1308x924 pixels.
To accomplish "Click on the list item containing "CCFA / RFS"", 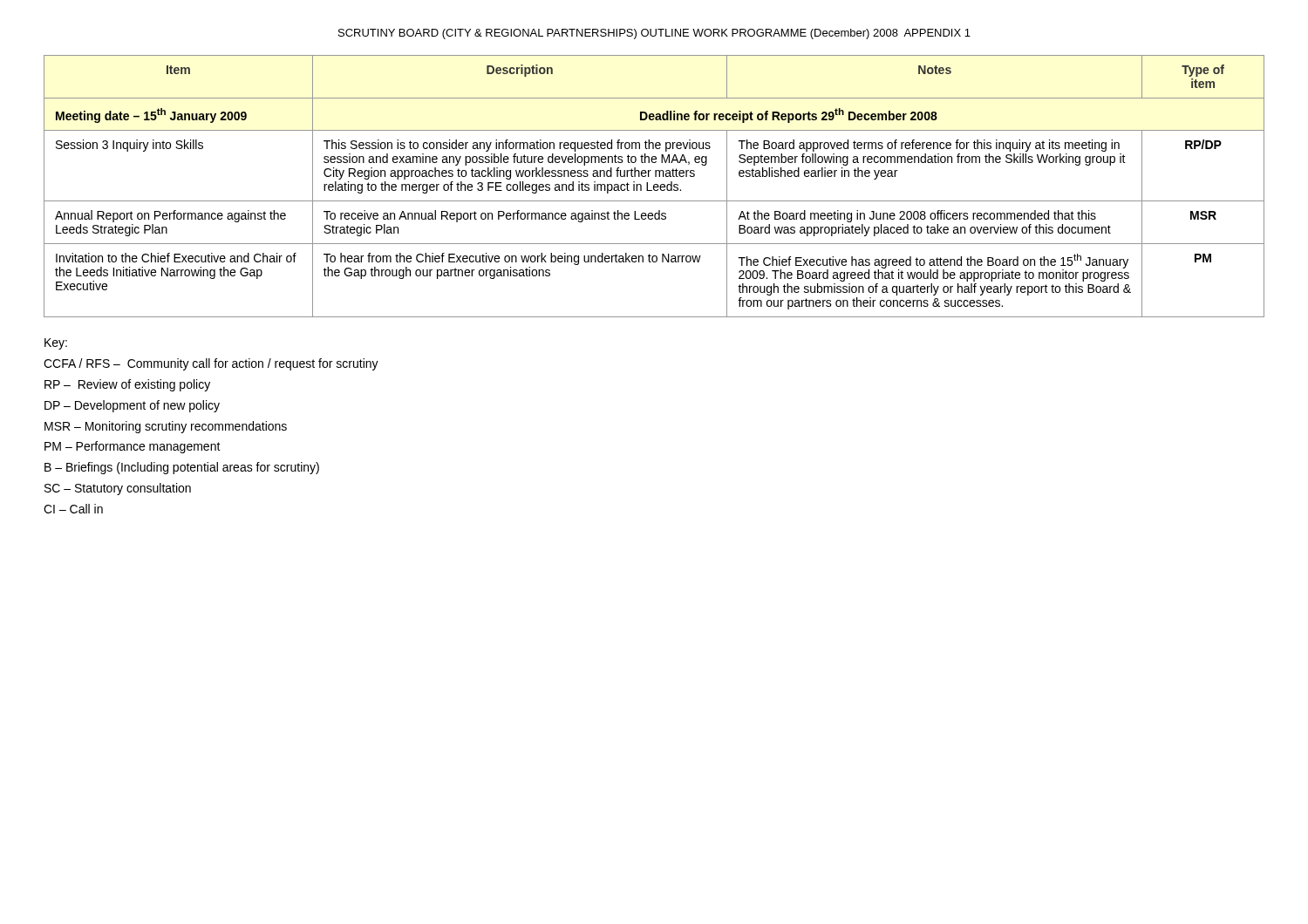I will click(x=211, y=364).
